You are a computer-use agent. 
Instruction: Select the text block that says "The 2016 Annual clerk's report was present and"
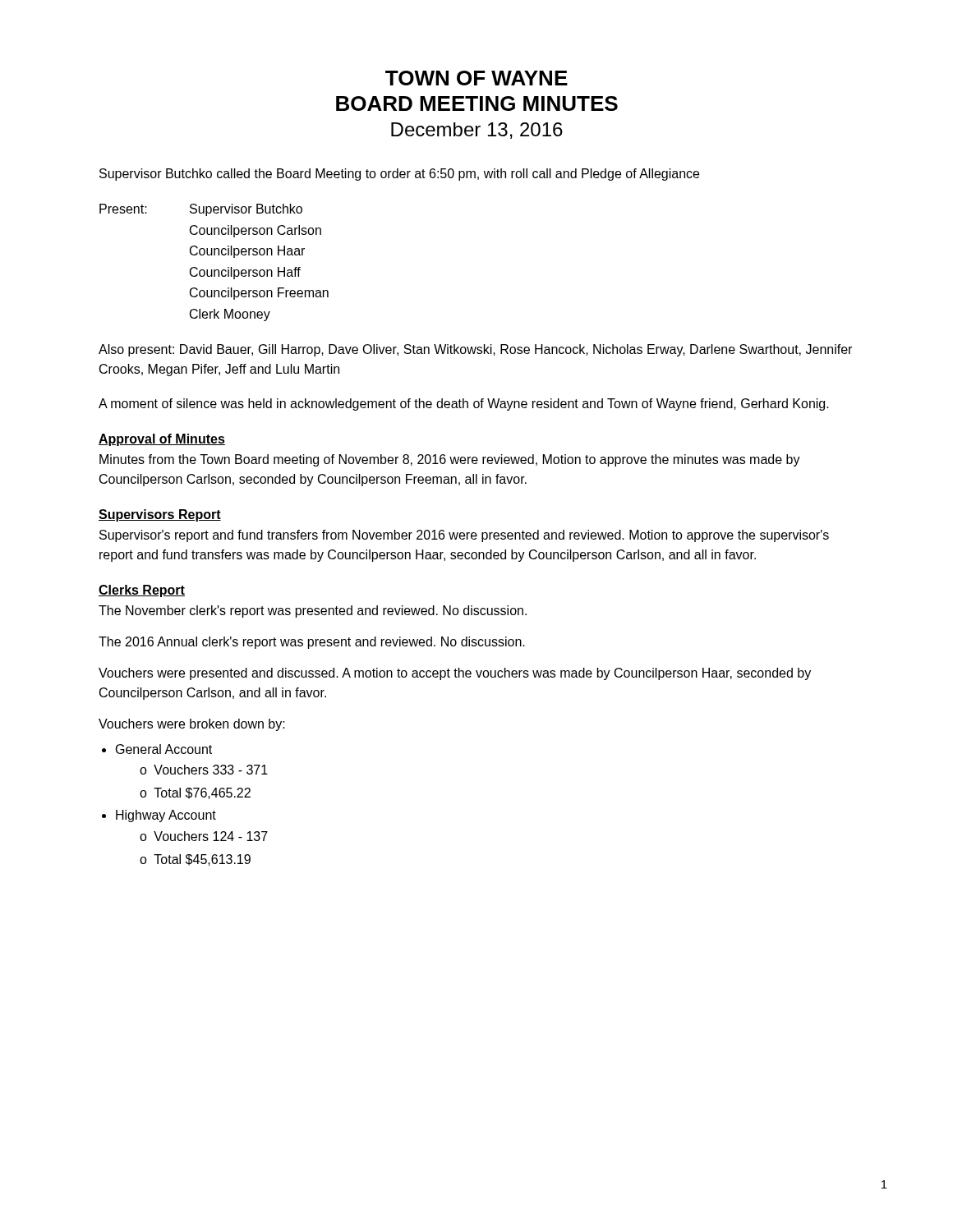click(312, 642)
